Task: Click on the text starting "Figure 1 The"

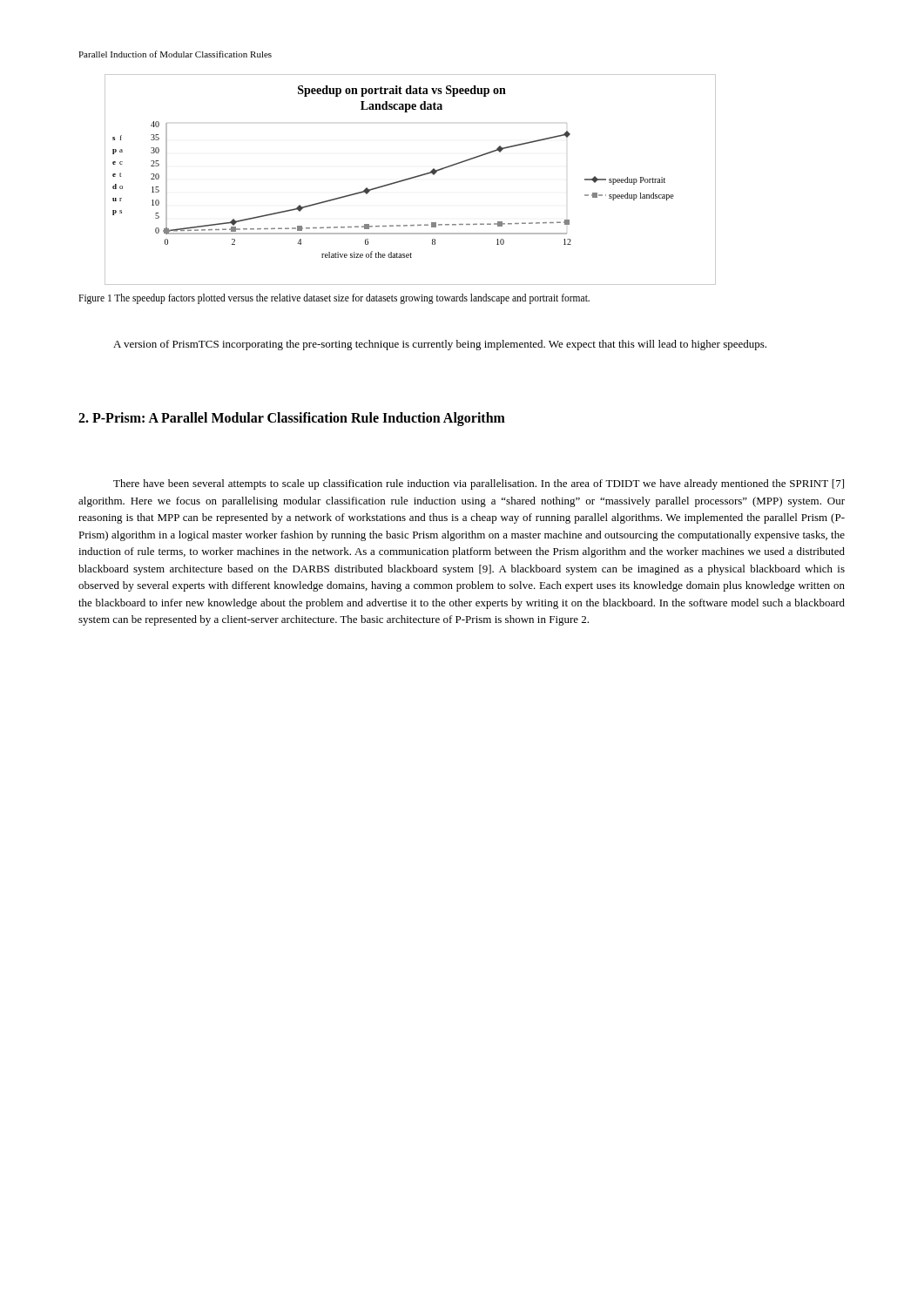Action: 334,298
